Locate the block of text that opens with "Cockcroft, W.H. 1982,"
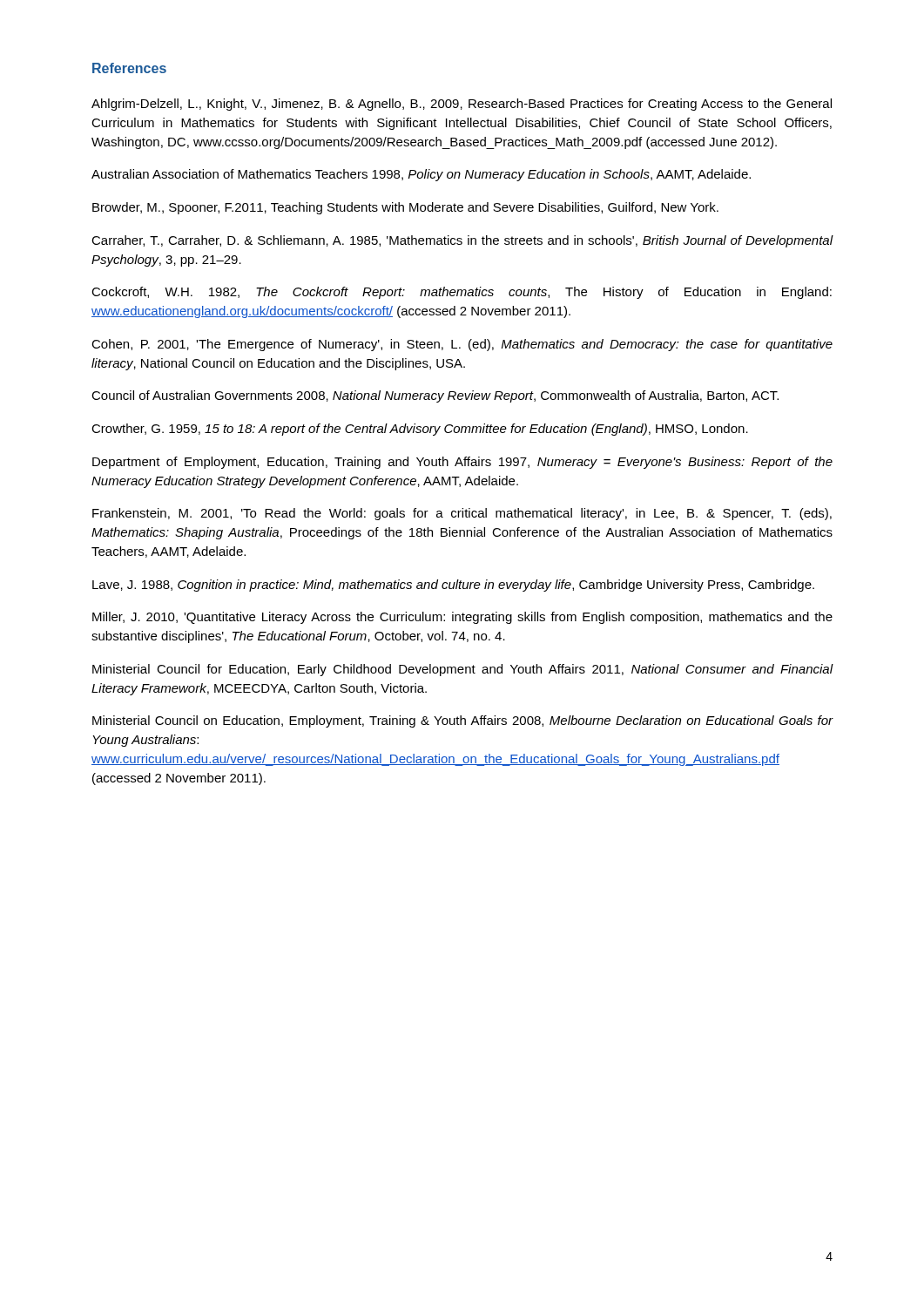924x1307 pixels. point(462,301)
